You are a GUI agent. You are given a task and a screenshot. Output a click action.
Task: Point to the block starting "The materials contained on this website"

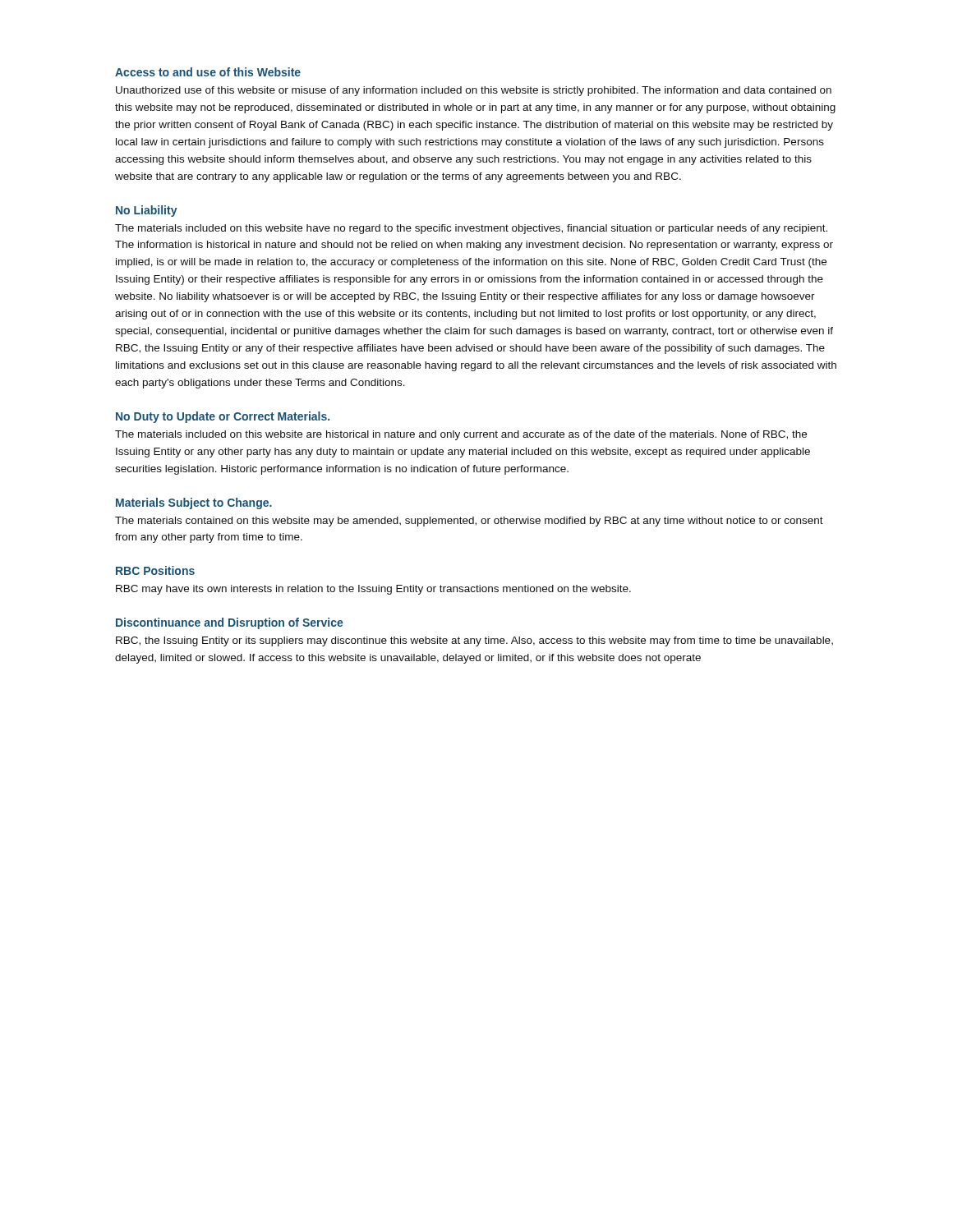[x=469, y=529]
